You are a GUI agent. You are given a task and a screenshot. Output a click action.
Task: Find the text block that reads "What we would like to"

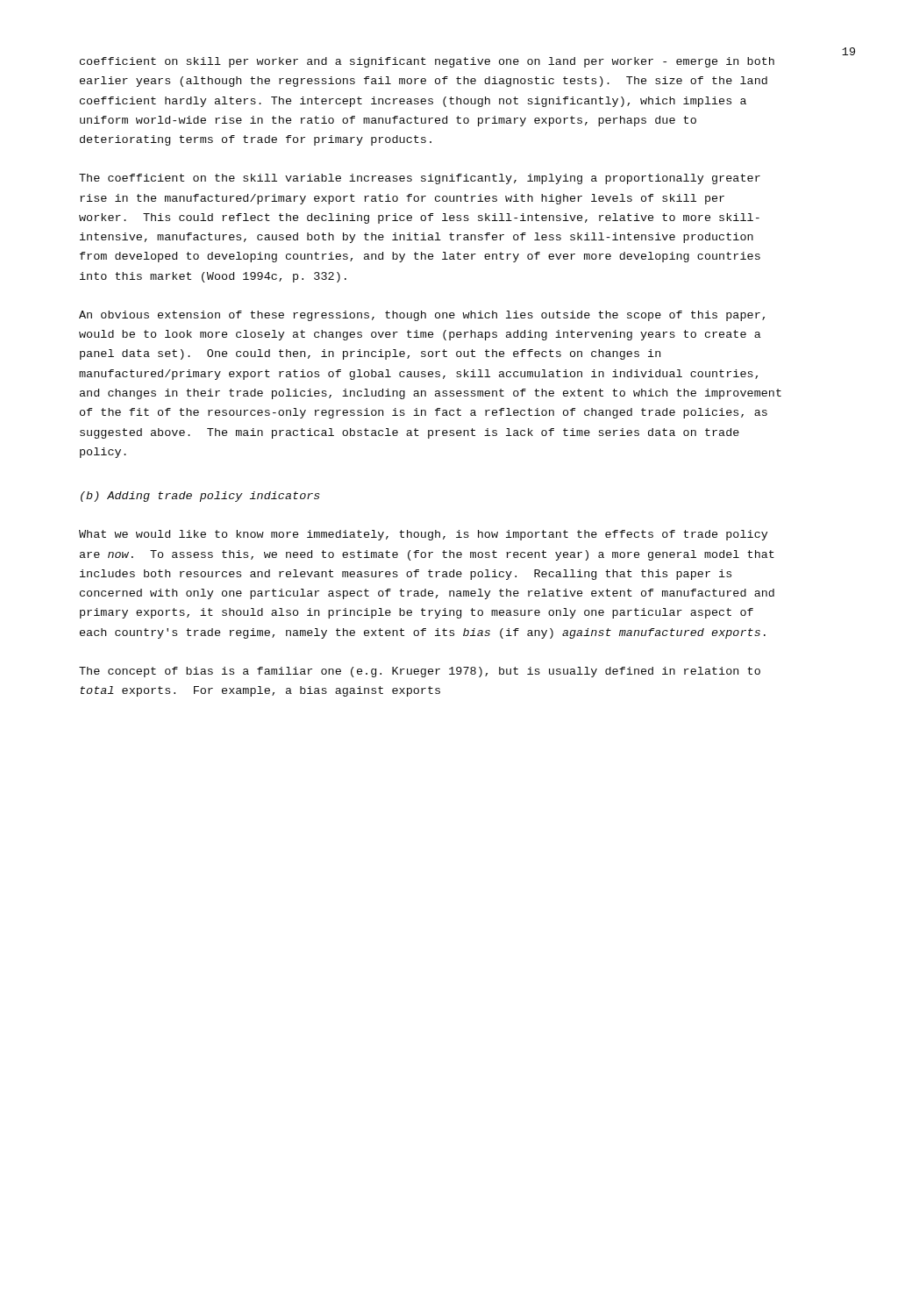tap(427, 584)
